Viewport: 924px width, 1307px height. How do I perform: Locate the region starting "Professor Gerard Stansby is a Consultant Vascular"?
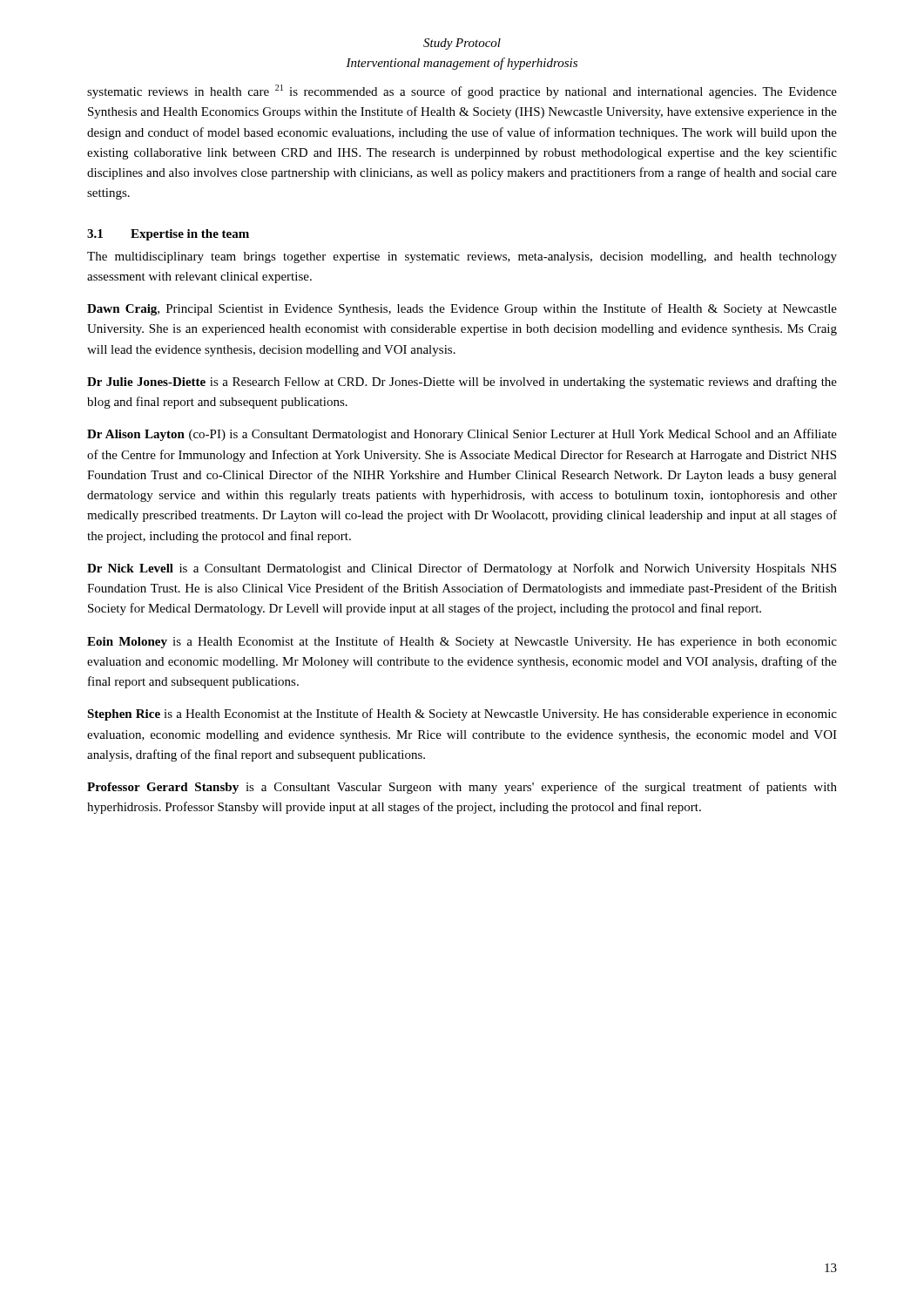click(x=462, y=797)
